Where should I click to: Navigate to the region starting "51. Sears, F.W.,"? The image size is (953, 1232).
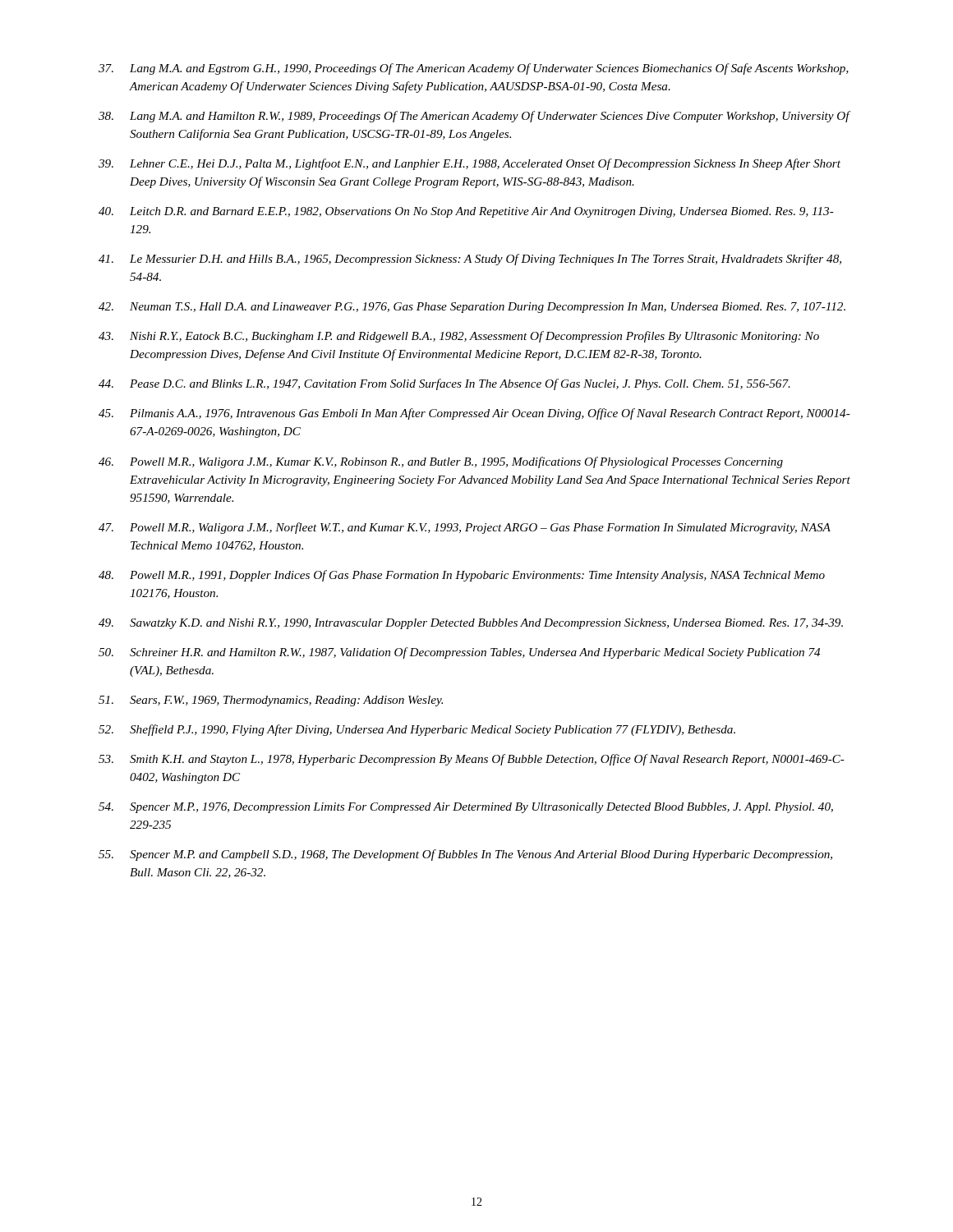coord(271,700)
